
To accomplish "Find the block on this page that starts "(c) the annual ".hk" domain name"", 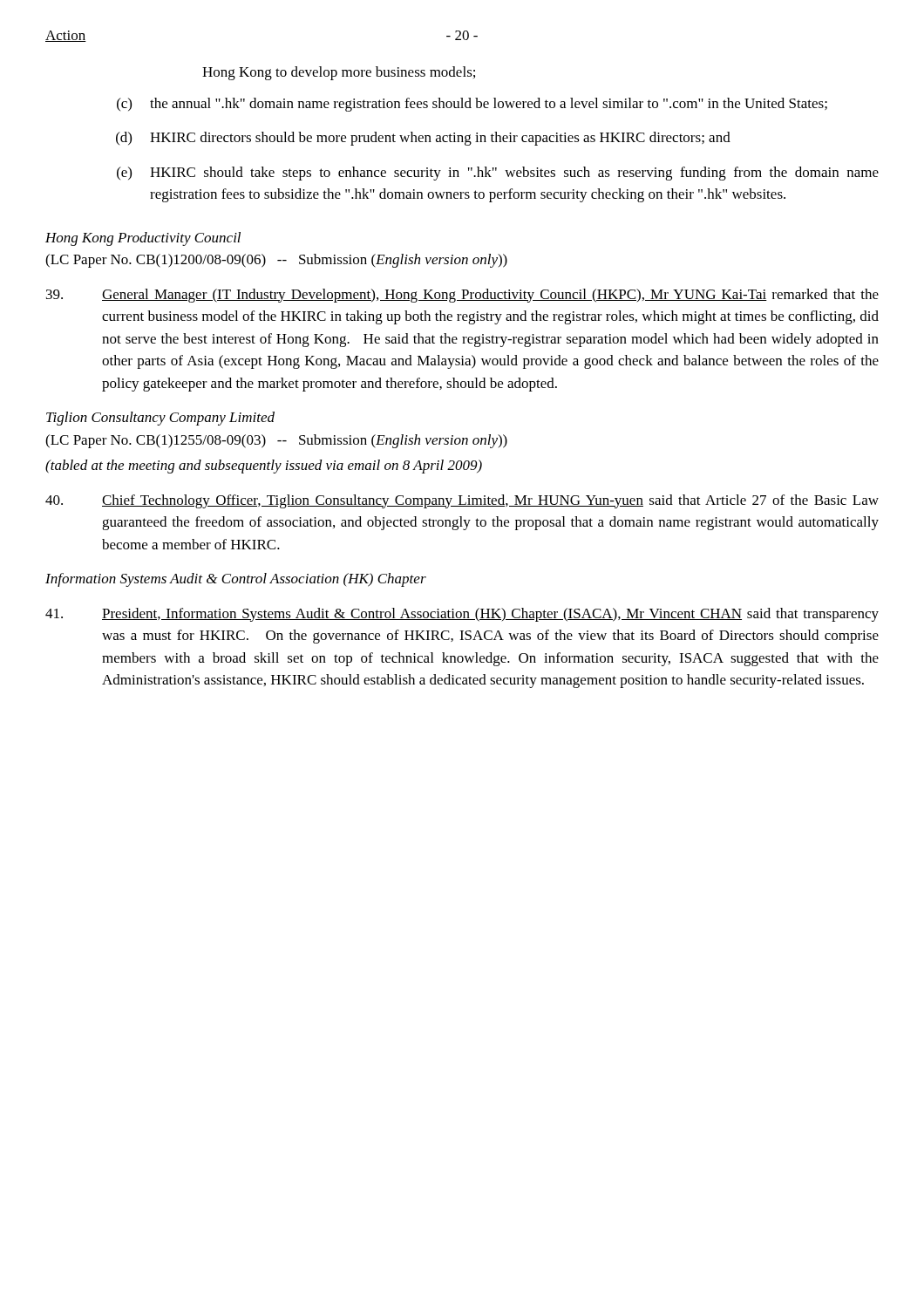I will [x=462, y=103].
